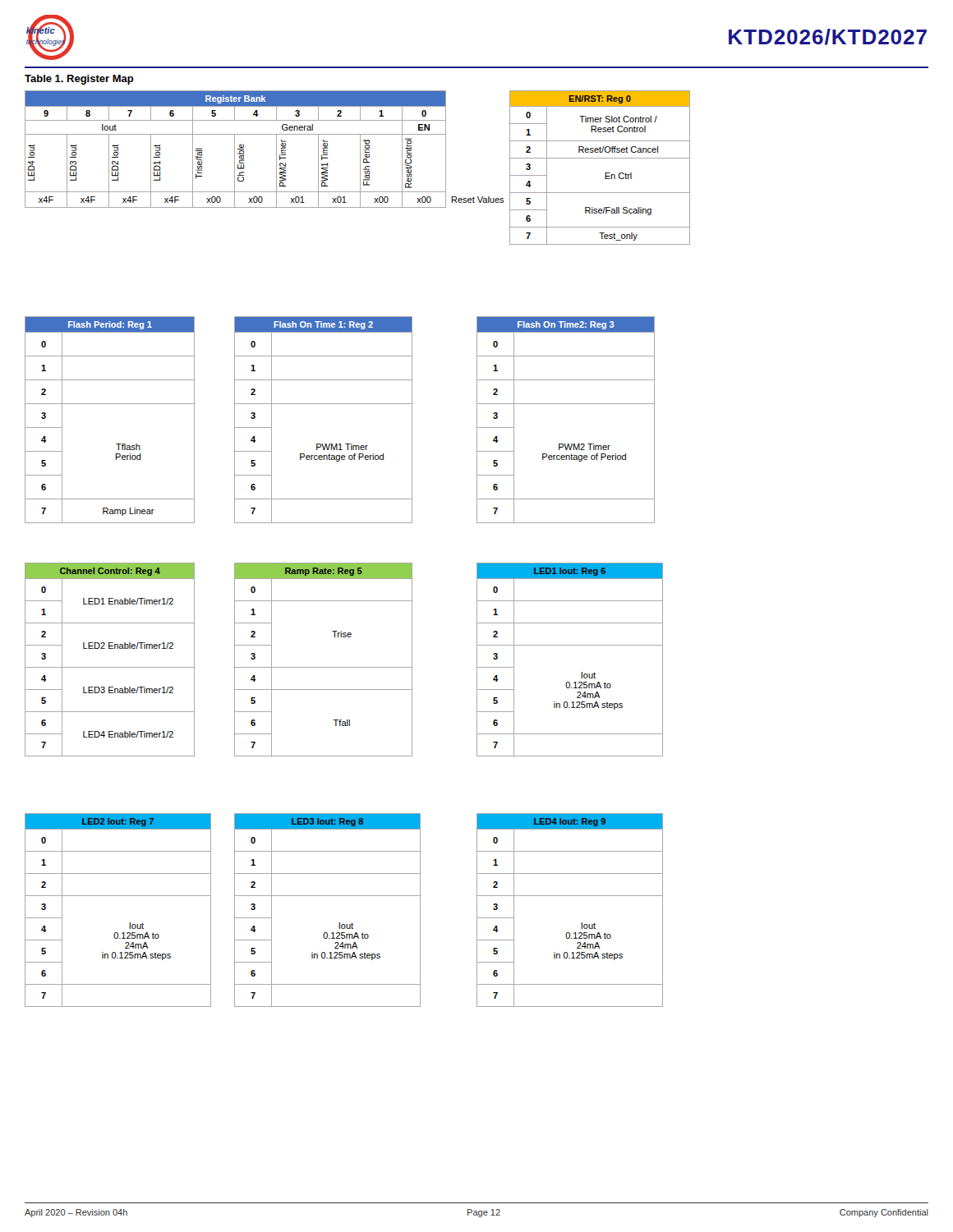Find the table that mentions "Flash Period: Reg 1"
This screenshot has height=1232, width=953.
pos(110,420)
